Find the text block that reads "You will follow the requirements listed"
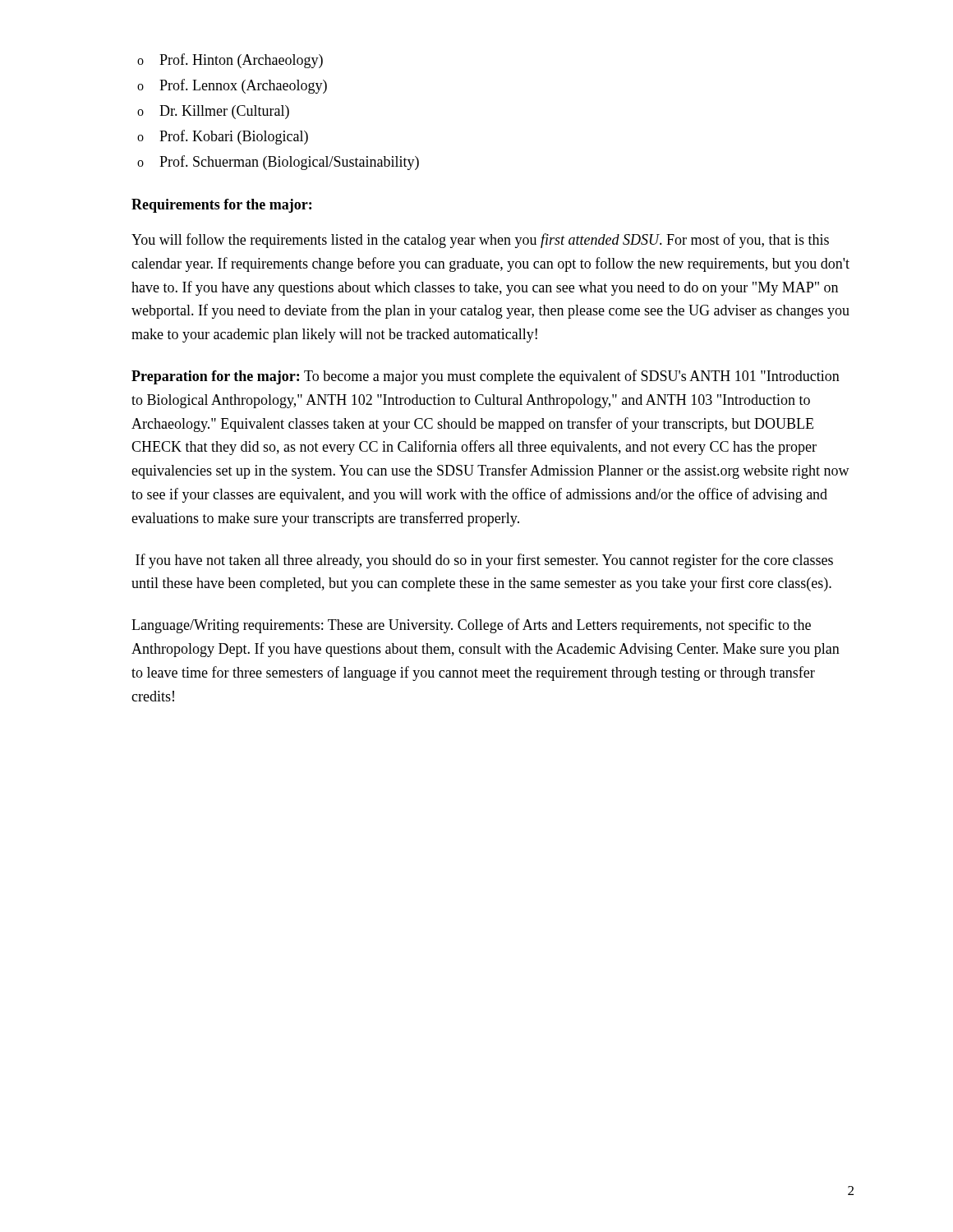Screen dimensions: 1232x953 click(x=490, y=287)
